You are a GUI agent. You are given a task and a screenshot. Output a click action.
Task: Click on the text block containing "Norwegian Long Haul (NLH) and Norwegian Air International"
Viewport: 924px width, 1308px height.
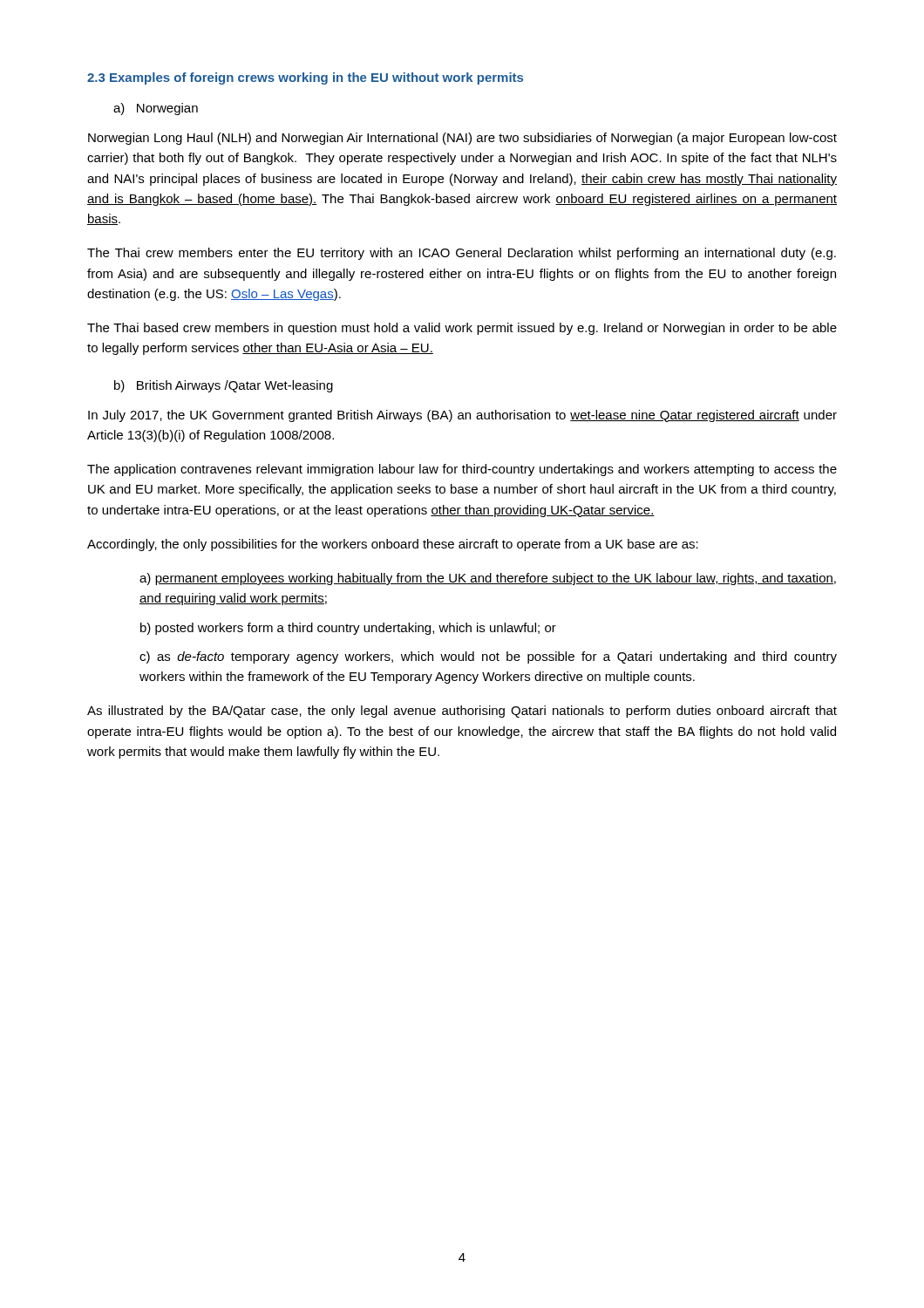pyautogui.click(x=462, y=178)
